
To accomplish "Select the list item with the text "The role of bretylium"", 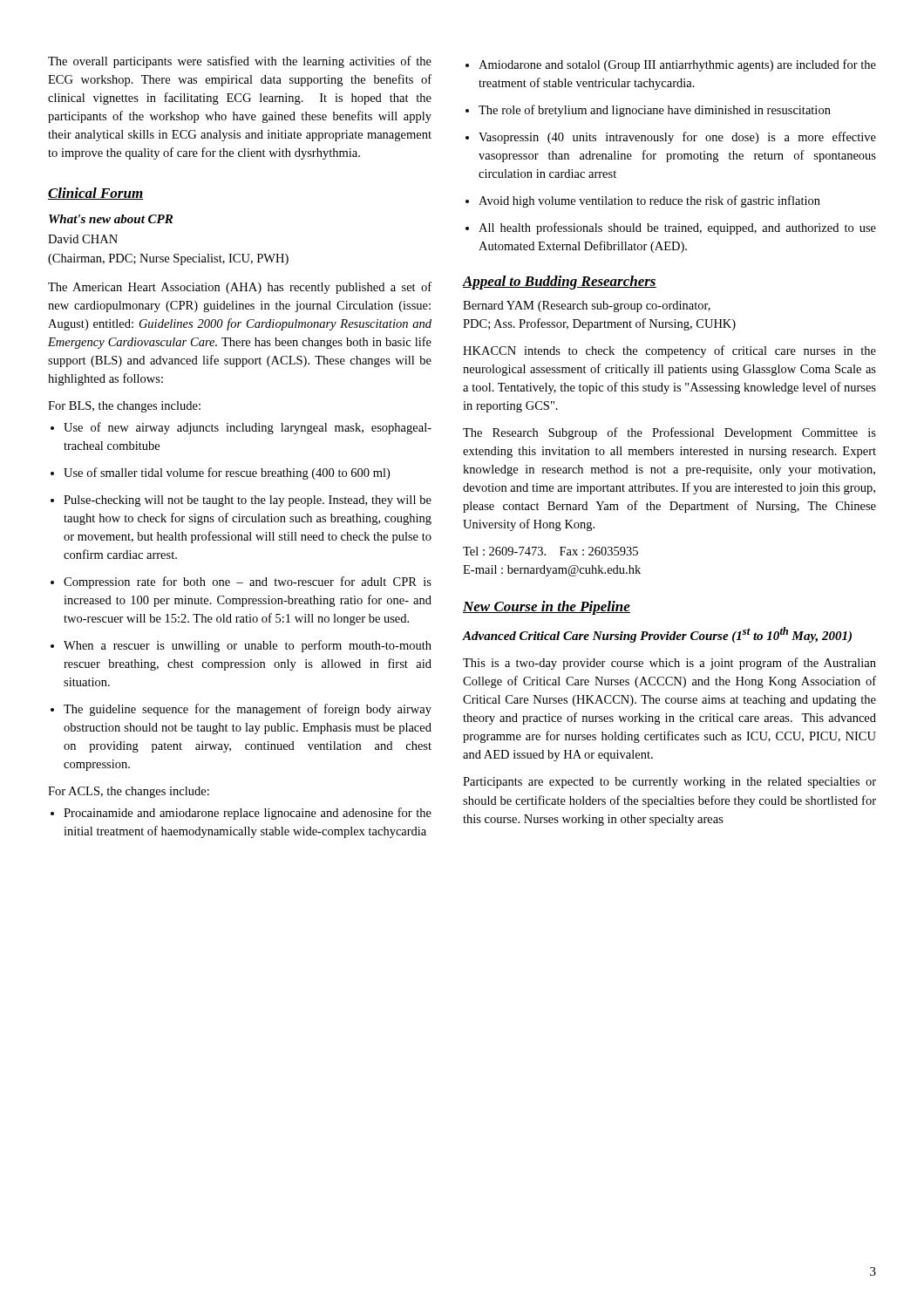I will (669, 110).
